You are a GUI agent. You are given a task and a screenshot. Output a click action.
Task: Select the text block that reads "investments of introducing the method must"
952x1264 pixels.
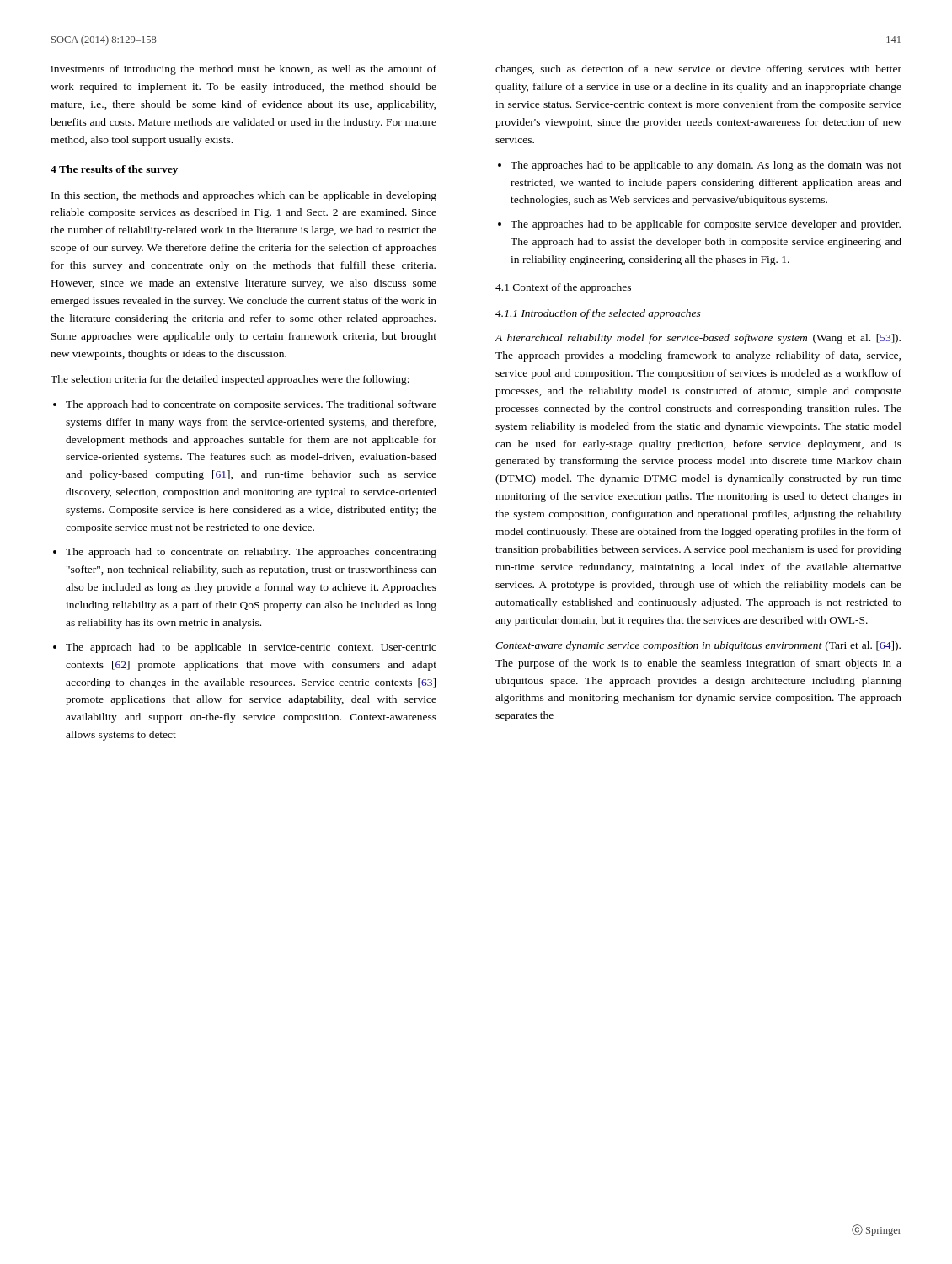pos(243,105)
